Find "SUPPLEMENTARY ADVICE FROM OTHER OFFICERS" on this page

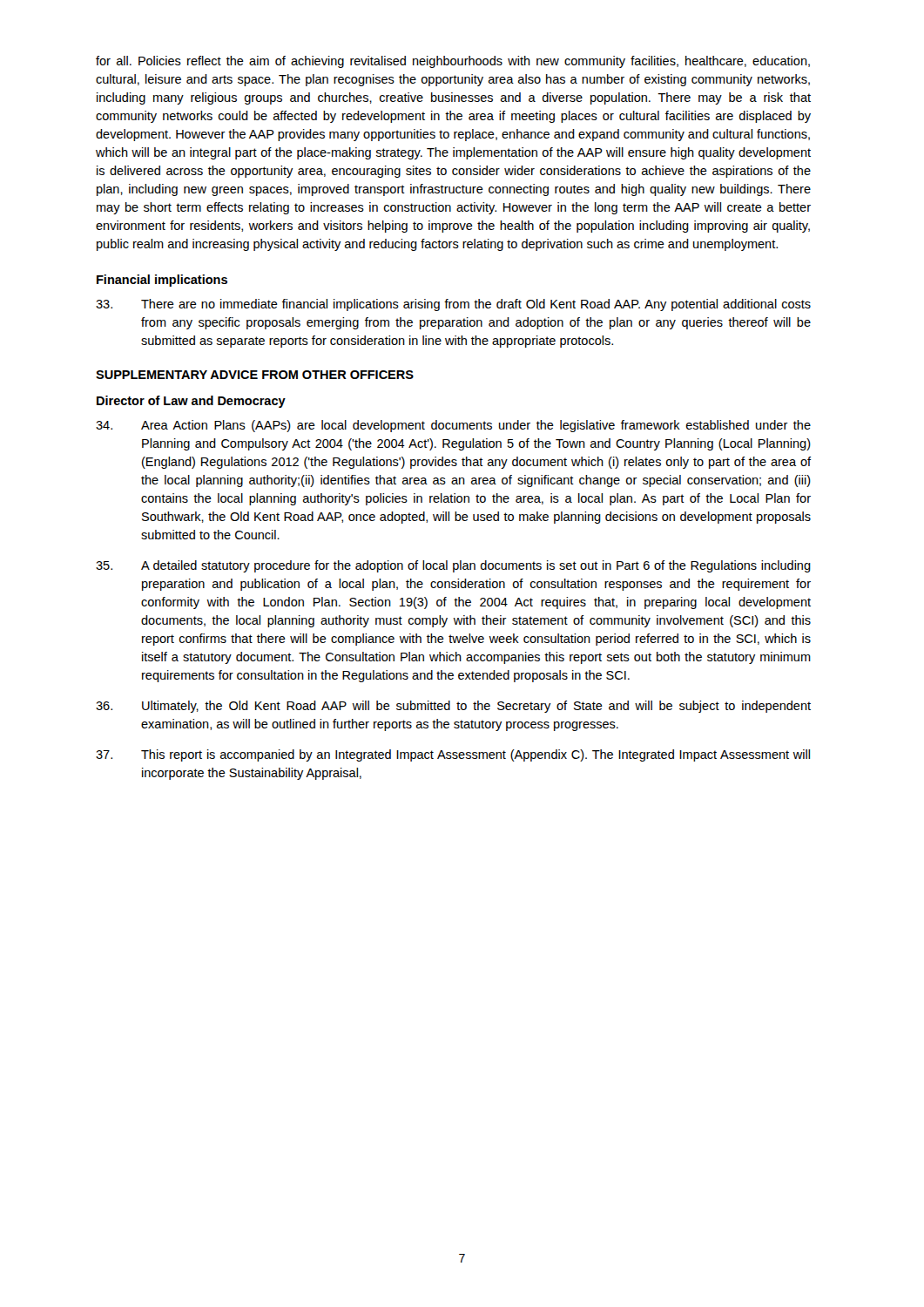255,375
